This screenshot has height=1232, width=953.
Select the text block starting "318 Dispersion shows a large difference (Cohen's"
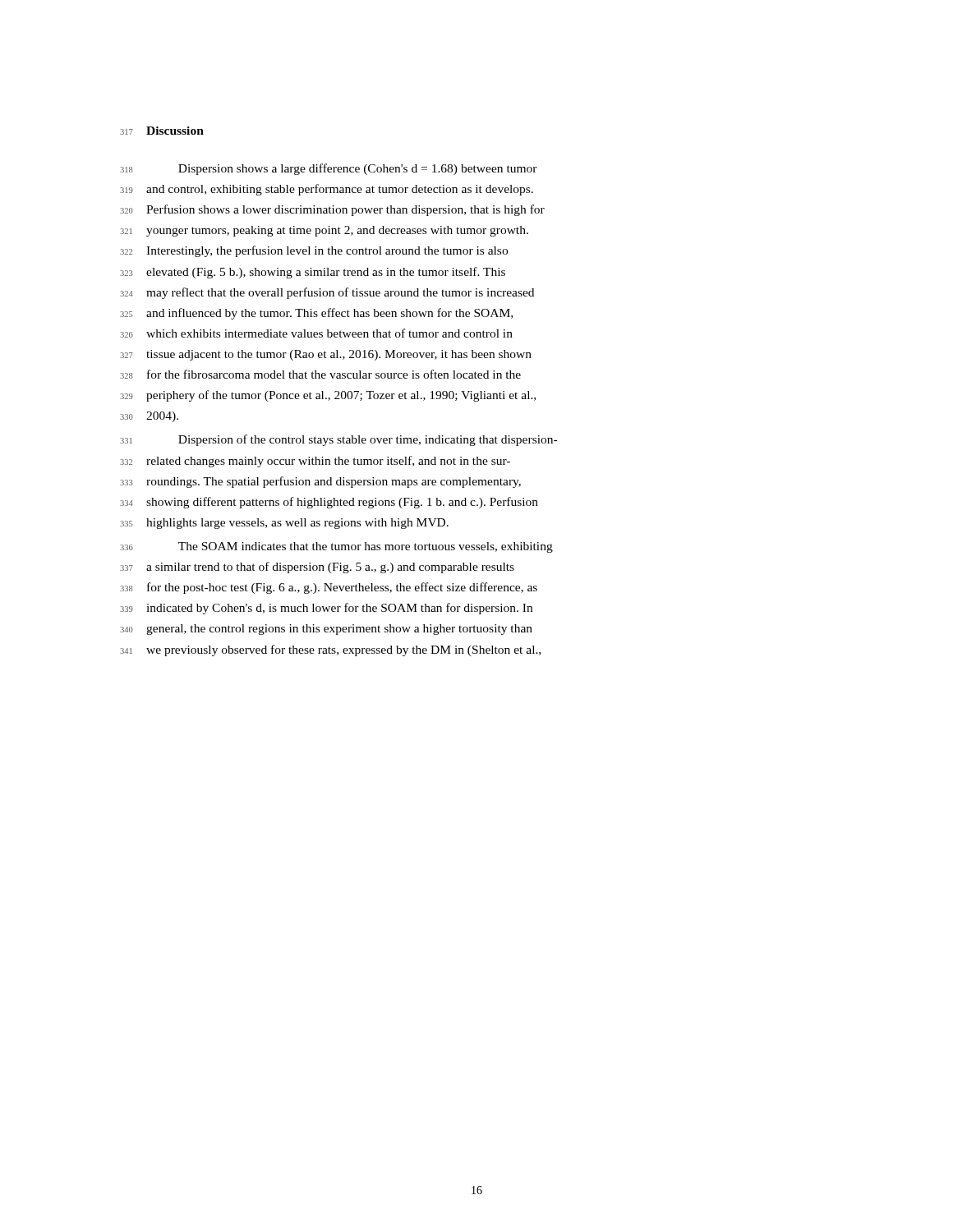click(476, 292)
